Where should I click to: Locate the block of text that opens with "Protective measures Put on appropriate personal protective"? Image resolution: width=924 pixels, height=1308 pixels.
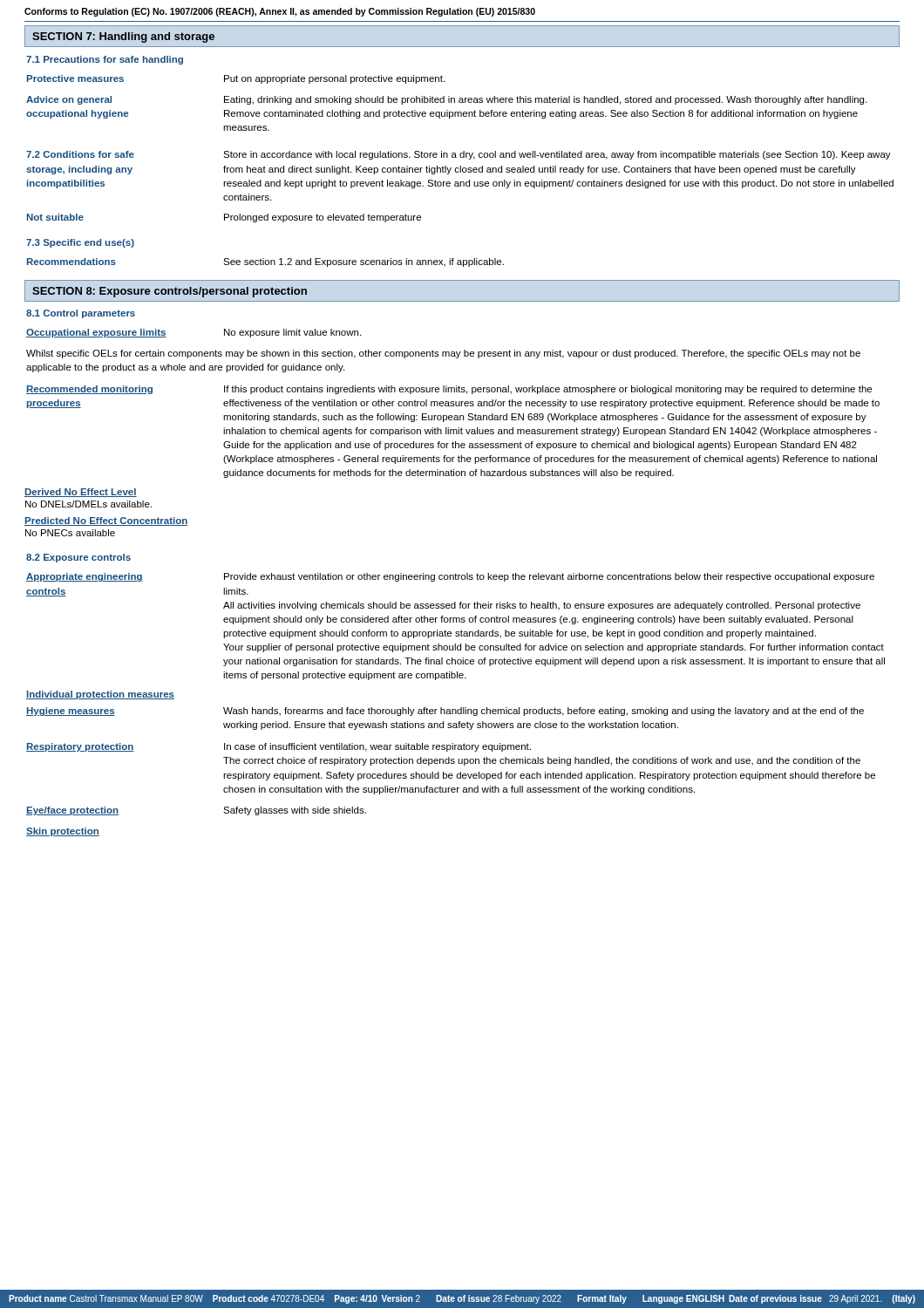click(x=236, y=79)
